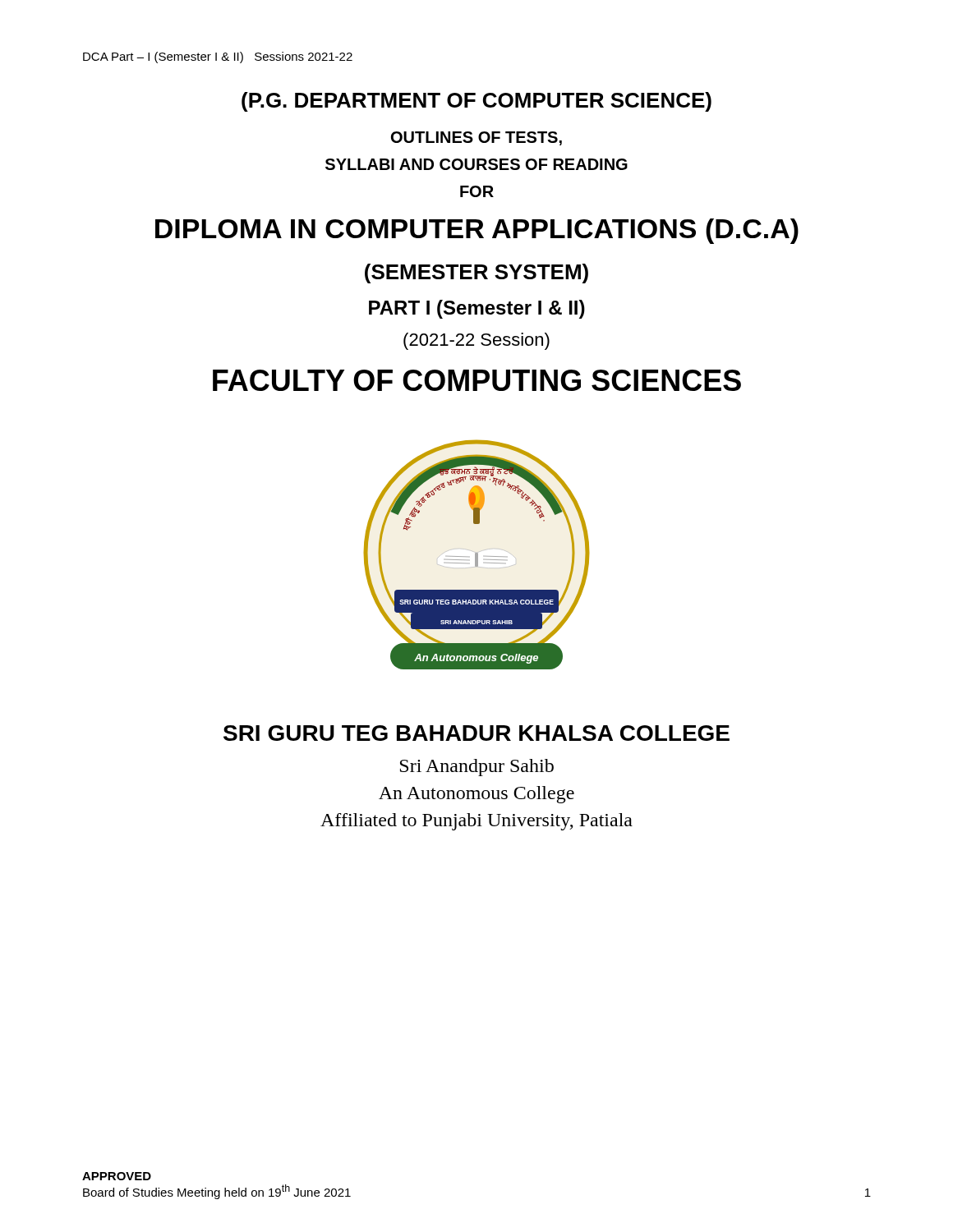
Task: Click the title that begins "PART I (Semester"
Action: coord(476,308)
